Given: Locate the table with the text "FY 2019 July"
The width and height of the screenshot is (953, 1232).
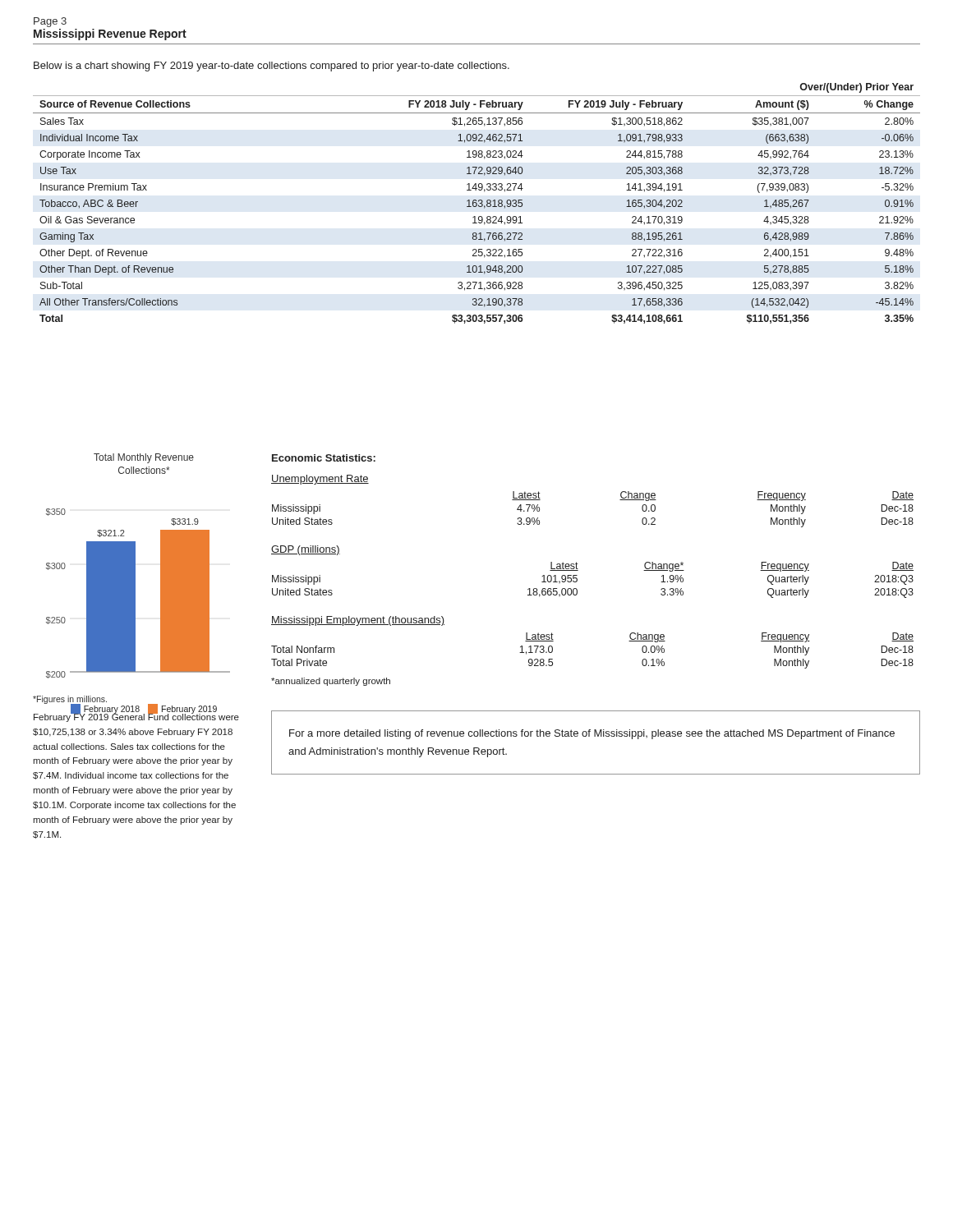Looking at the screenshot, I should click(476, 203).
